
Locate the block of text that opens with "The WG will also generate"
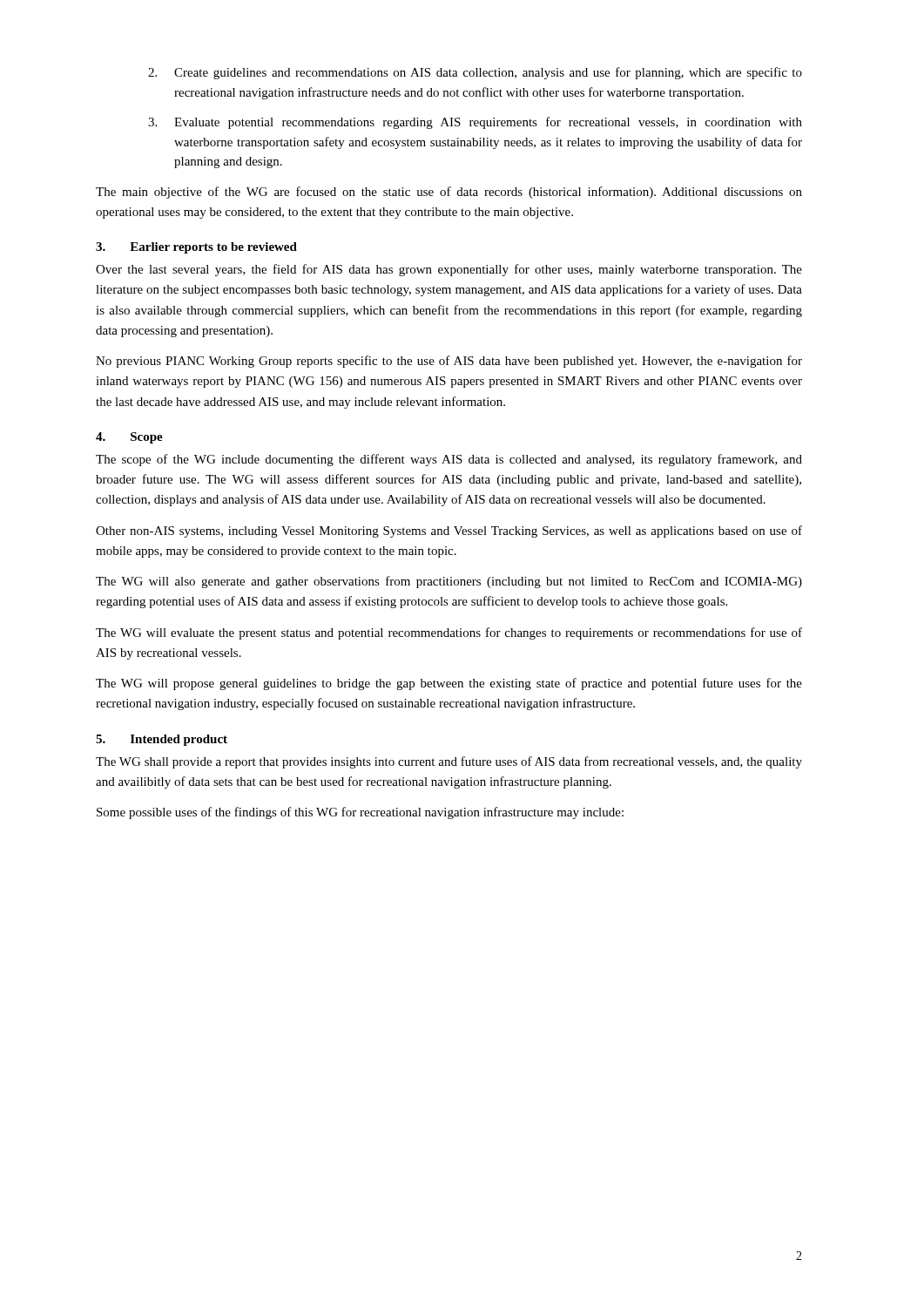[449, 591]
